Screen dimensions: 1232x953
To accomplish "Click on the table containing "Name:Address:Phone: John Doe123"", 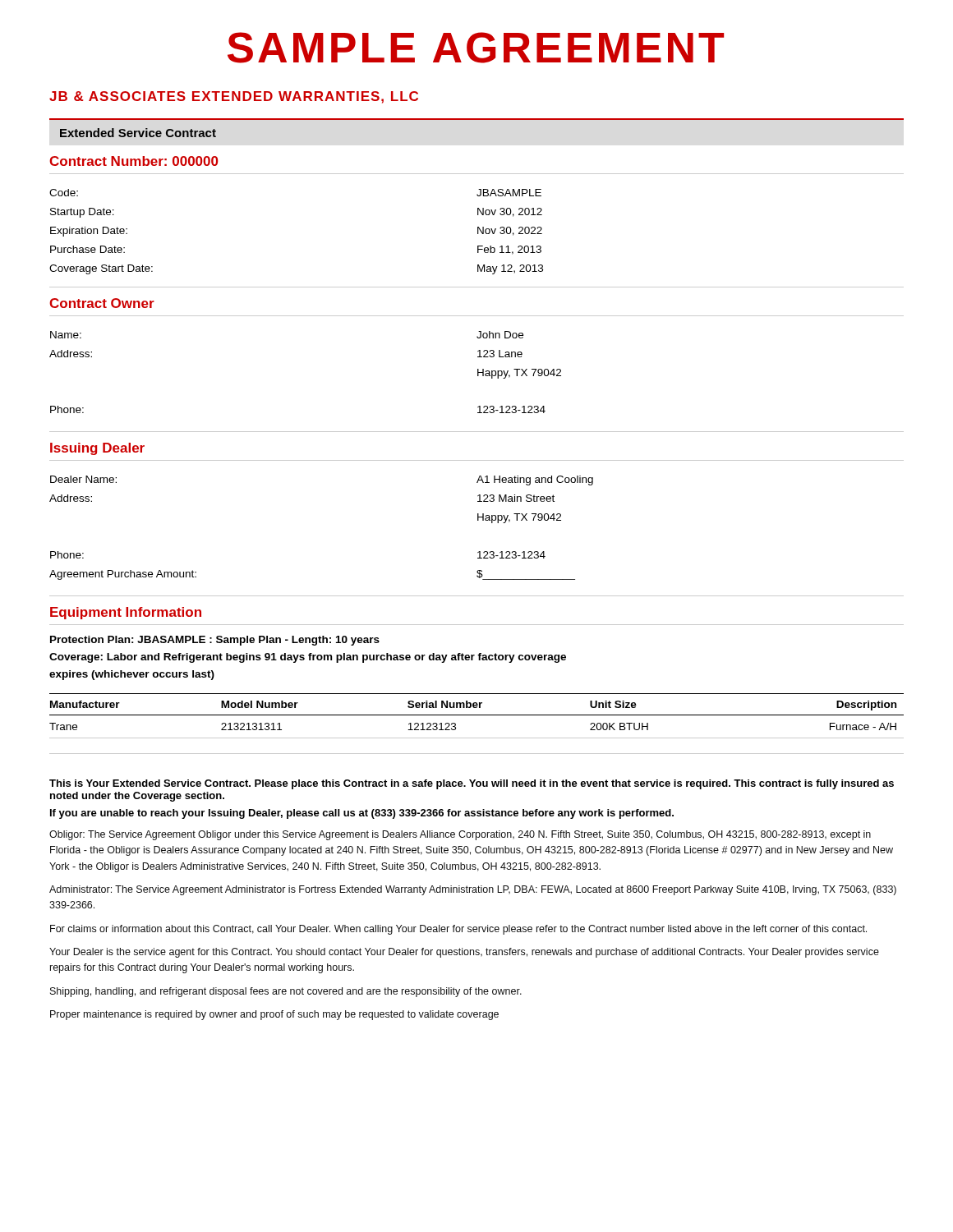I will [476, 376].
